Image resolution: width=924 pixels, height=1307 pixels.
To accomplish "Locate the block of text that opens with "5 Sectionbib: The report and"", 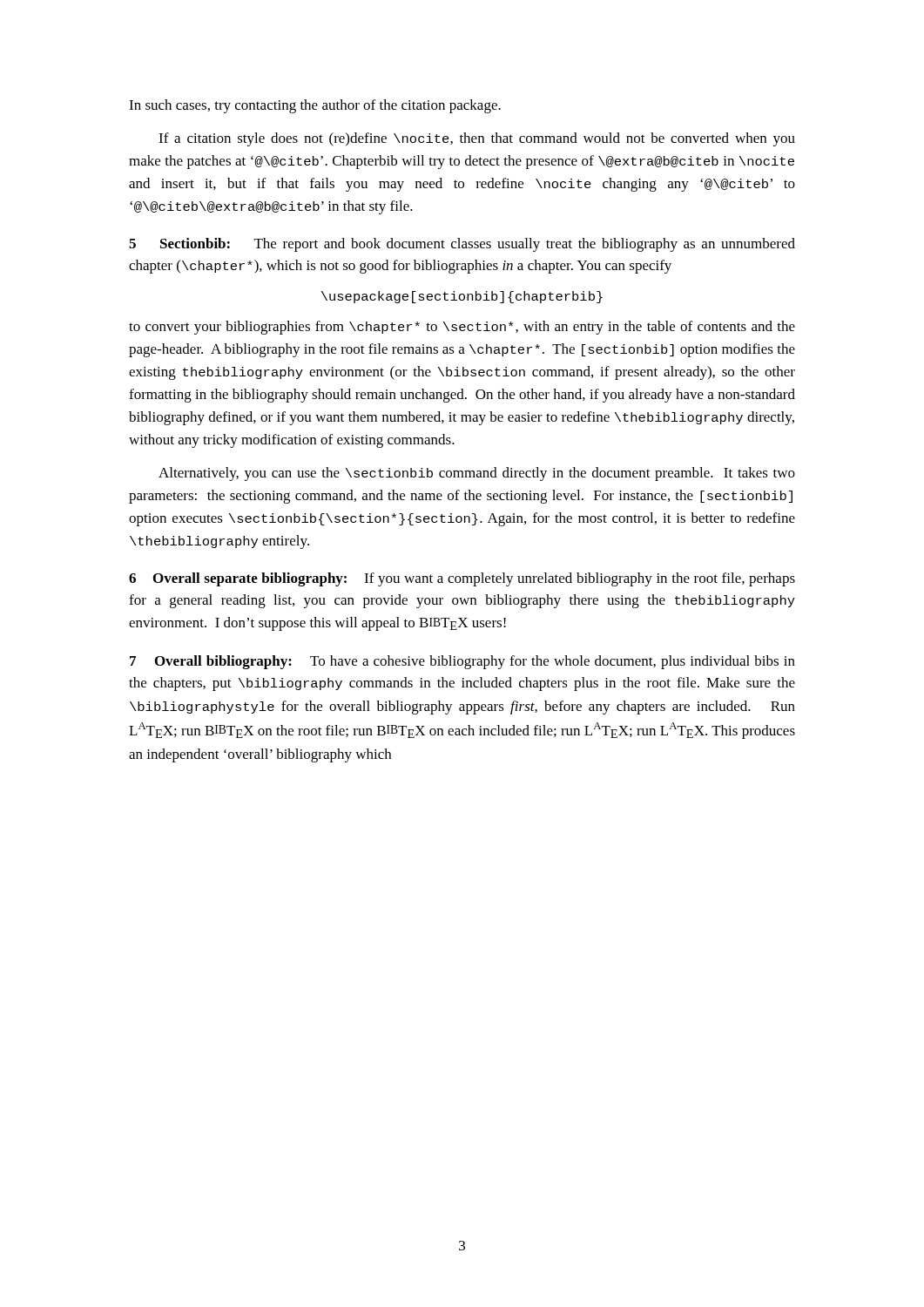I will click(x=462, y=255).
